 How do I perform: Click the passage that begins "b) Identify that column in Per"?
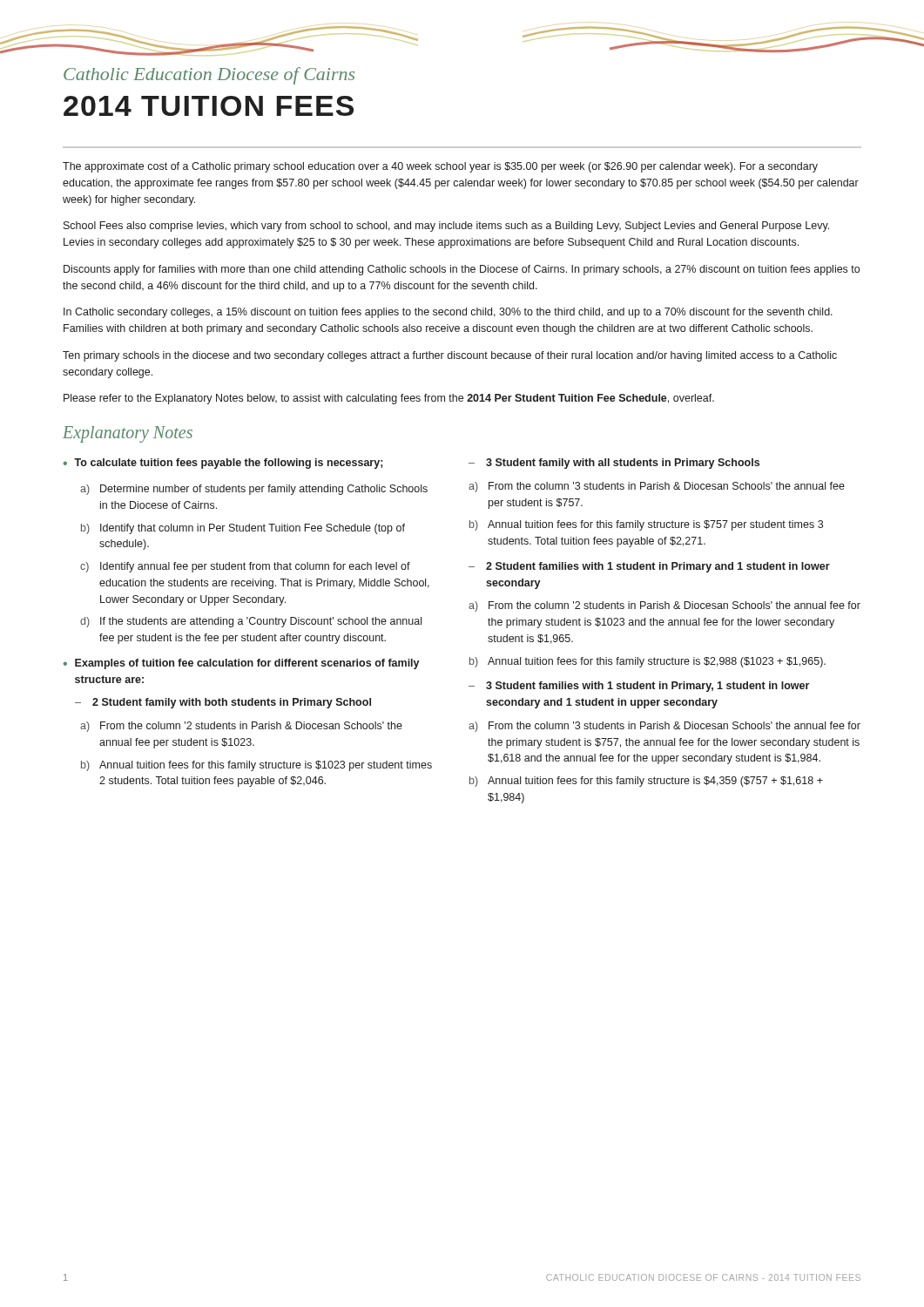click(259, 536)
